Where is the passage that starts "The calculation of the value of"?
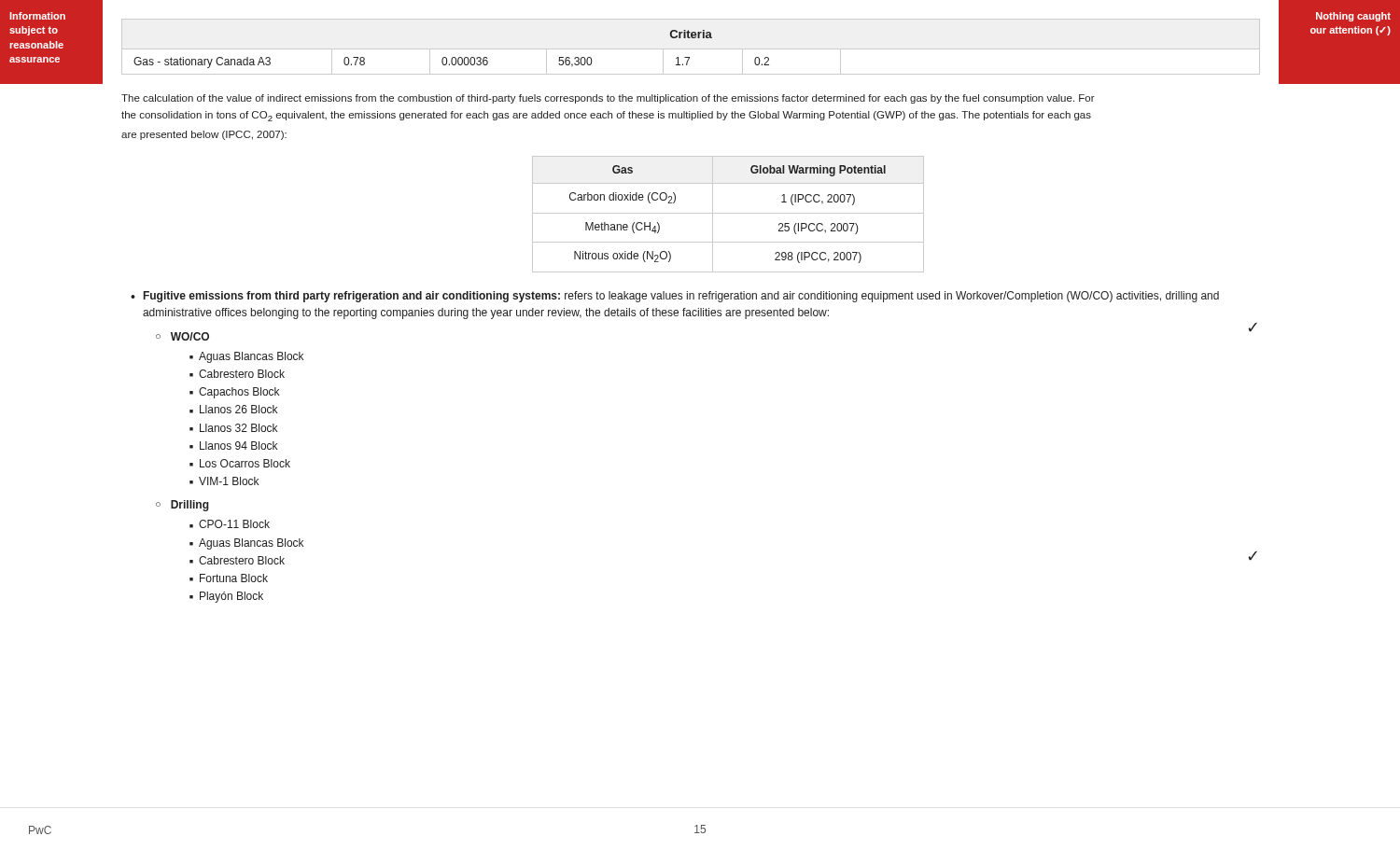The width and height of the screenshot is (1400, 850). click(608, 116)
